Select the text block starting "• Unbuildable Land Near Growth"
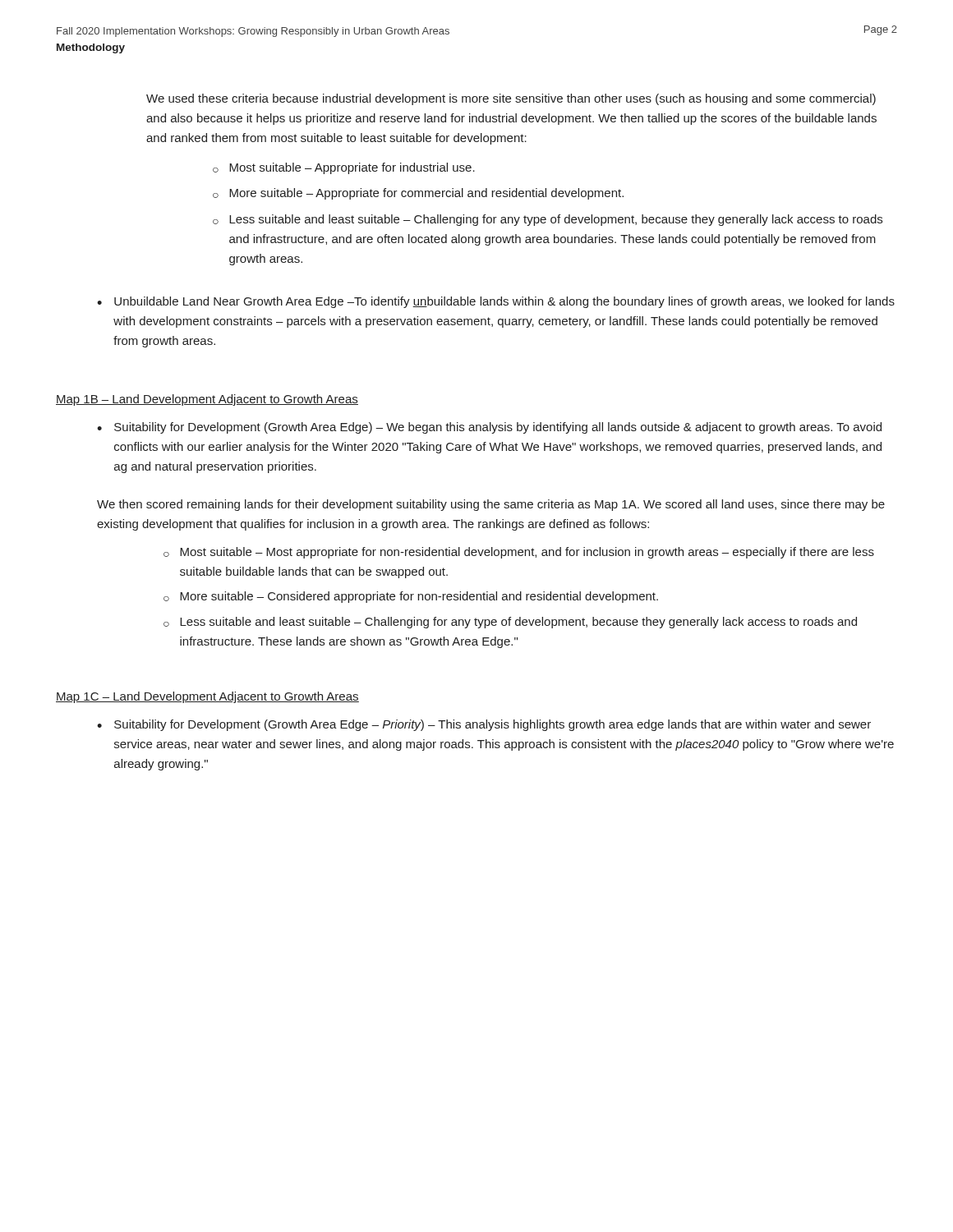The image size is (953, 1232). tap(497, 321)
